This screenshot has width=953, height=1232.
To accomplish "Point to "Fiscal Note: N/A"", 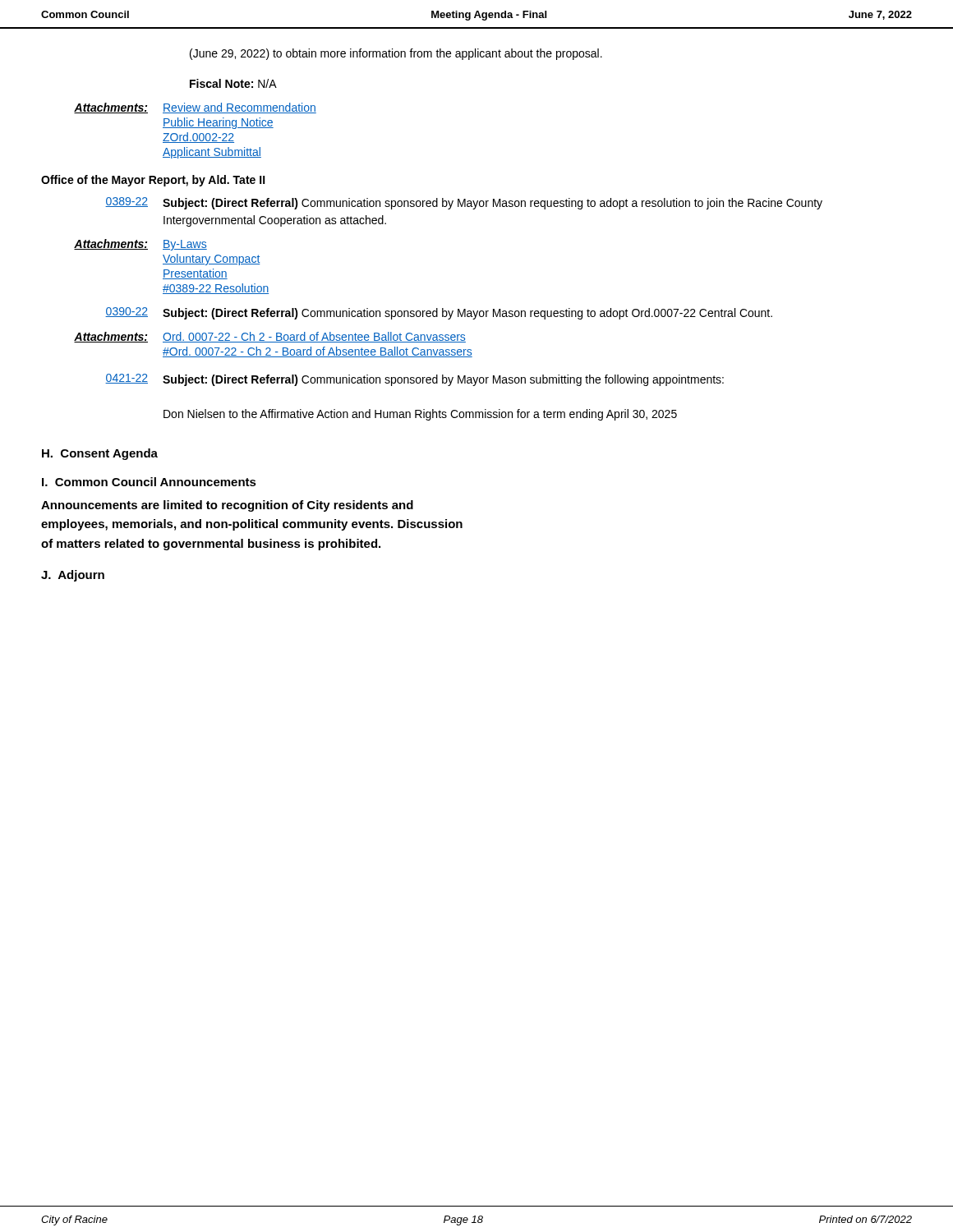I will click(x=233, y=84).
